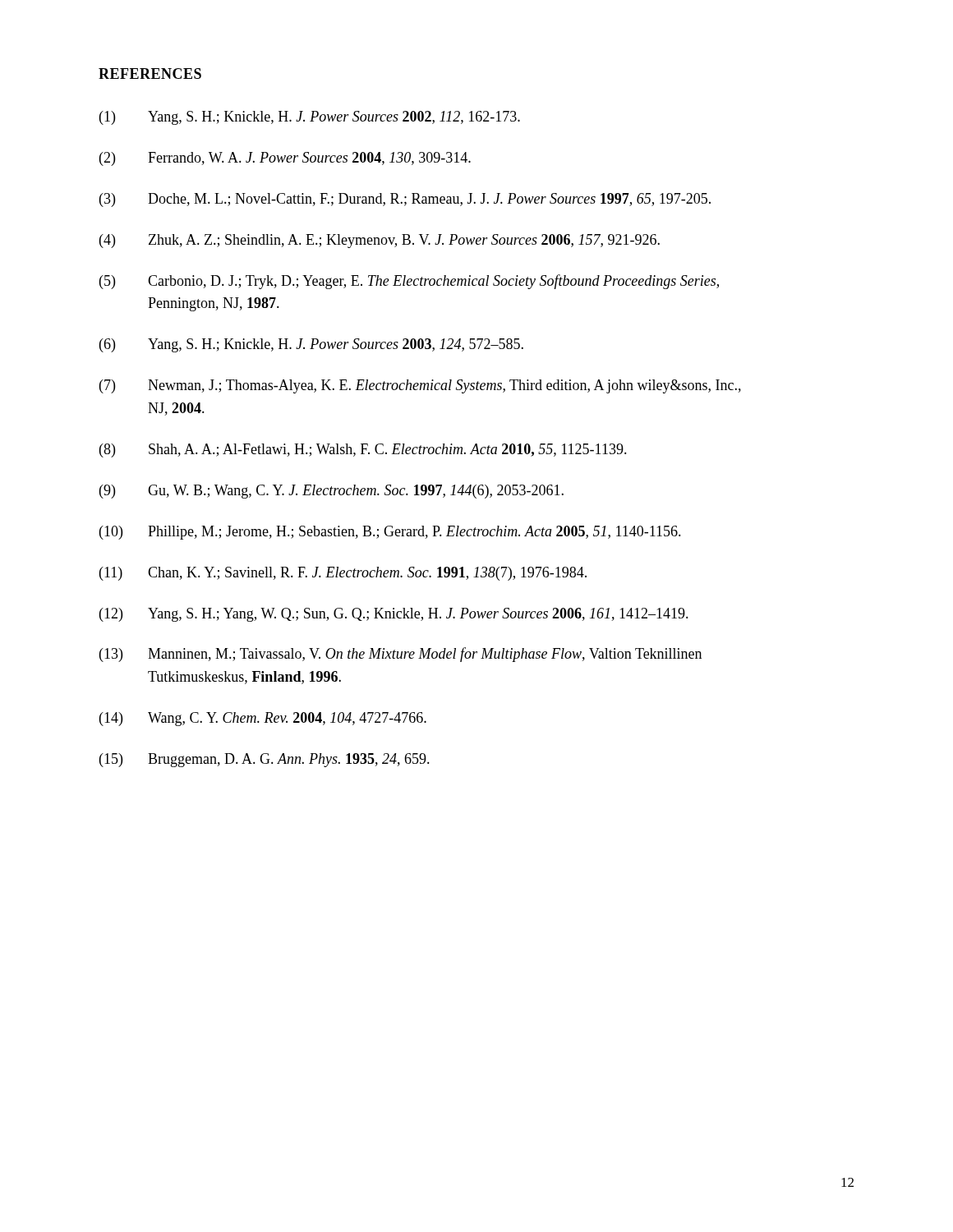
Task: Locate the list item that reads "(14) Wang, C. Y. Chem. Rev. 2004, 104,"
Action: click(x=263, y=719)
